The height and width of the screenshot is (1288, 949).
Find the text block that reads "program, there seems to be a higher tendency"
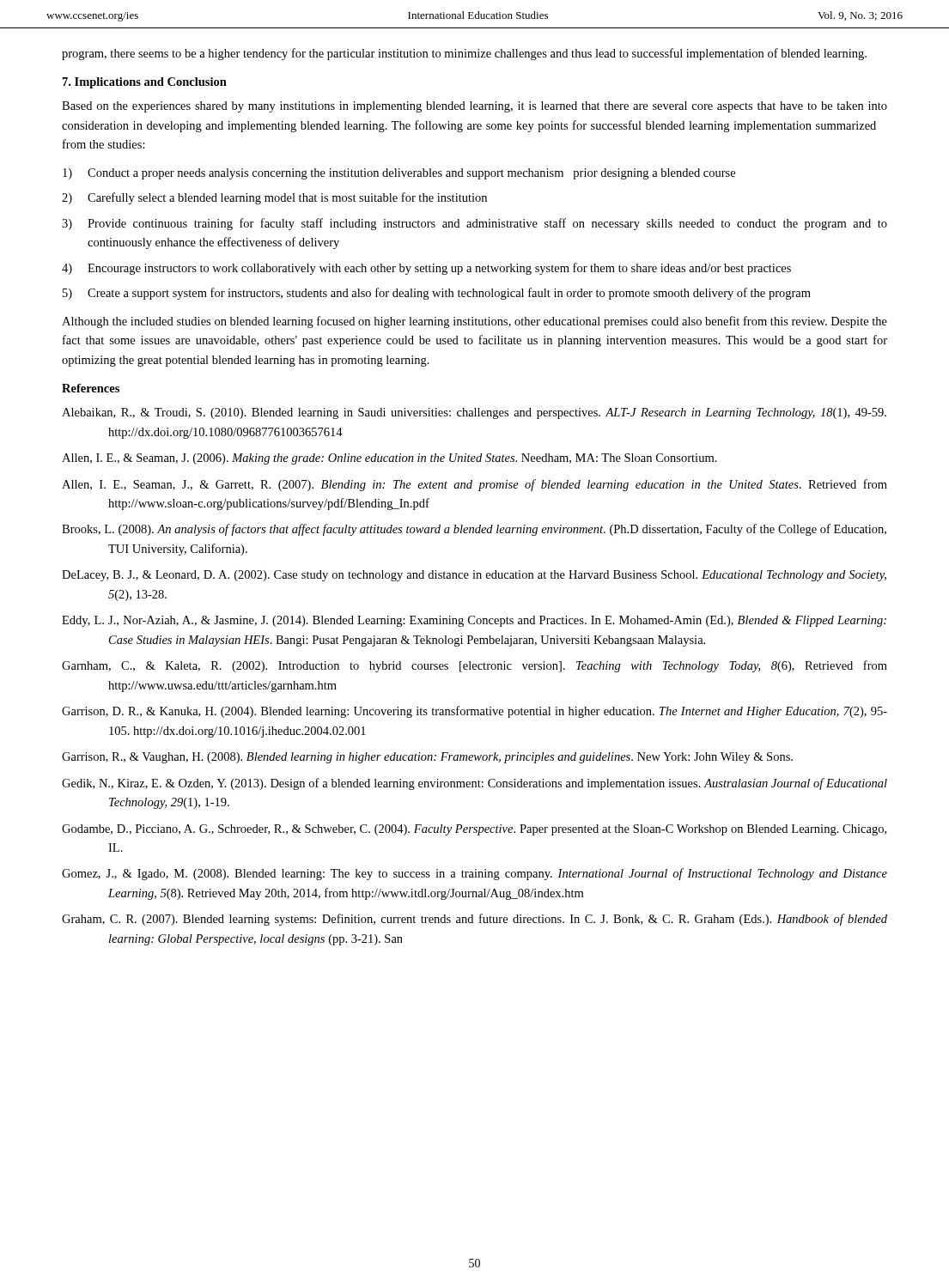tap(465, 53)
